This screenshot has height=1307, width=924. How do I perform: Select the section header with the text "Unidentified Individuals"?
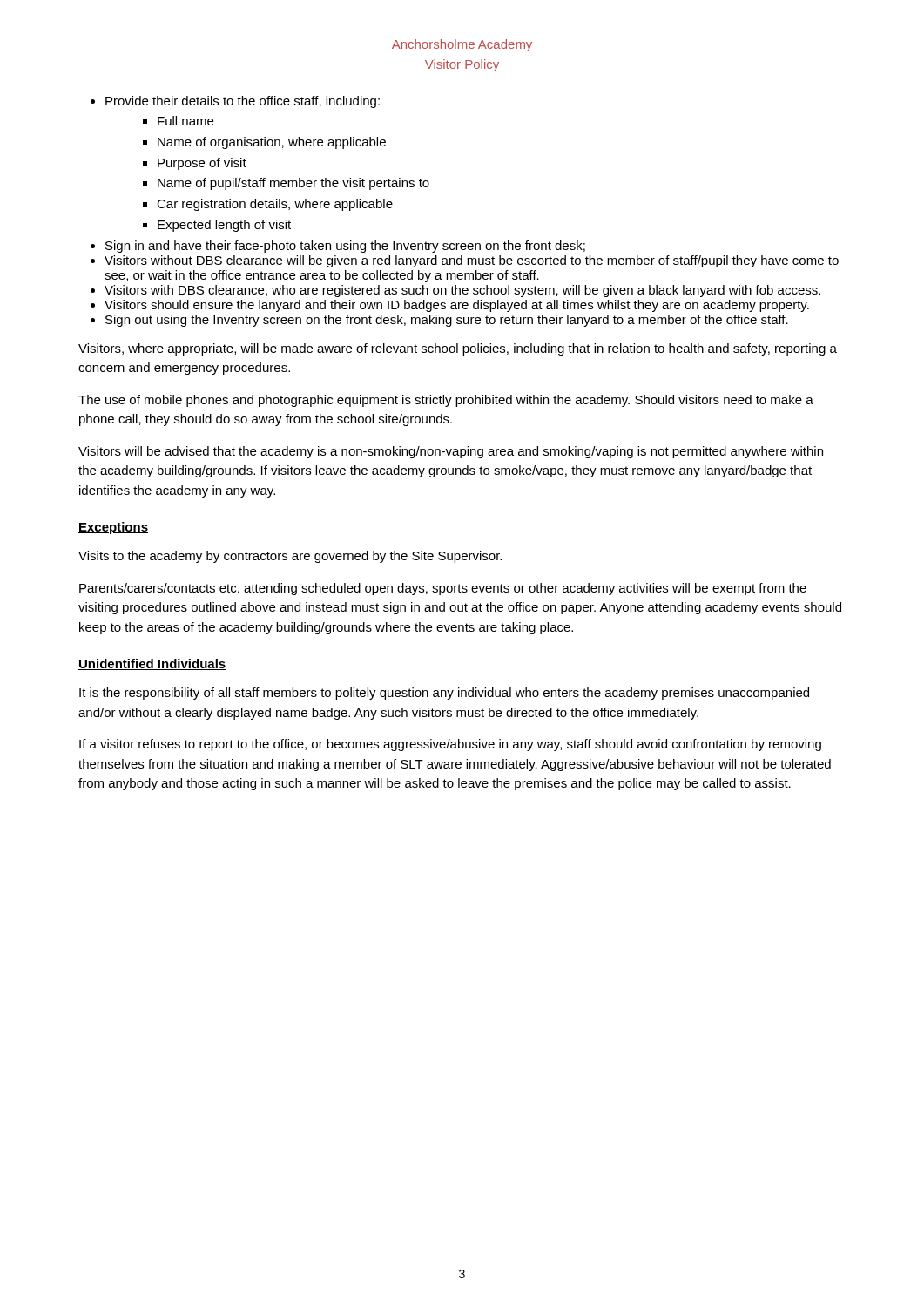pos(152,663)
